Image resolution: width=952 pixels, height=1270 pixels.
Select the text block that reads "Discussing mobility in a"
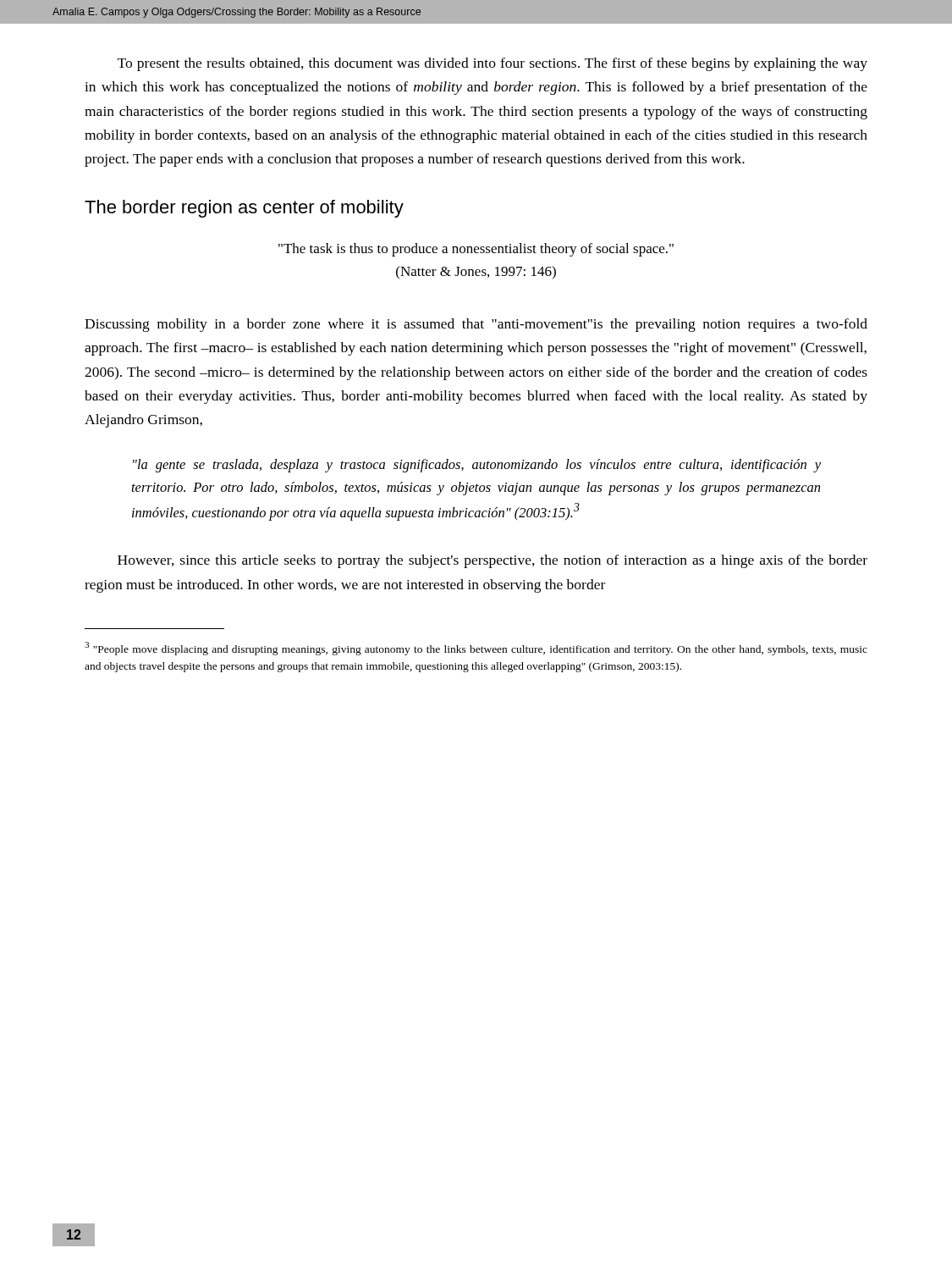(x=476, y=372)
